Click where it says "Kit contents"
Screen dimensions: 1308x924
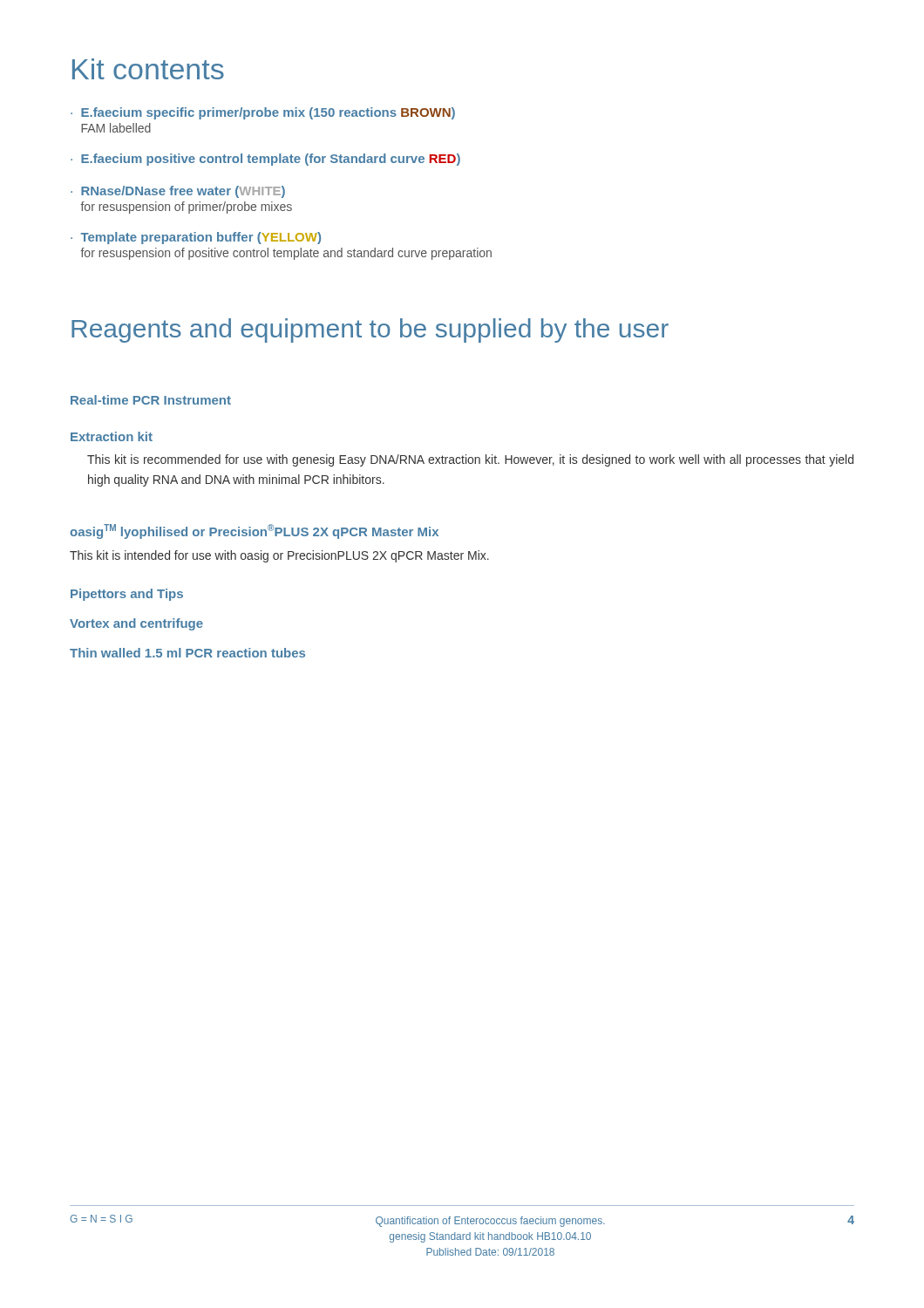(147, 69)
